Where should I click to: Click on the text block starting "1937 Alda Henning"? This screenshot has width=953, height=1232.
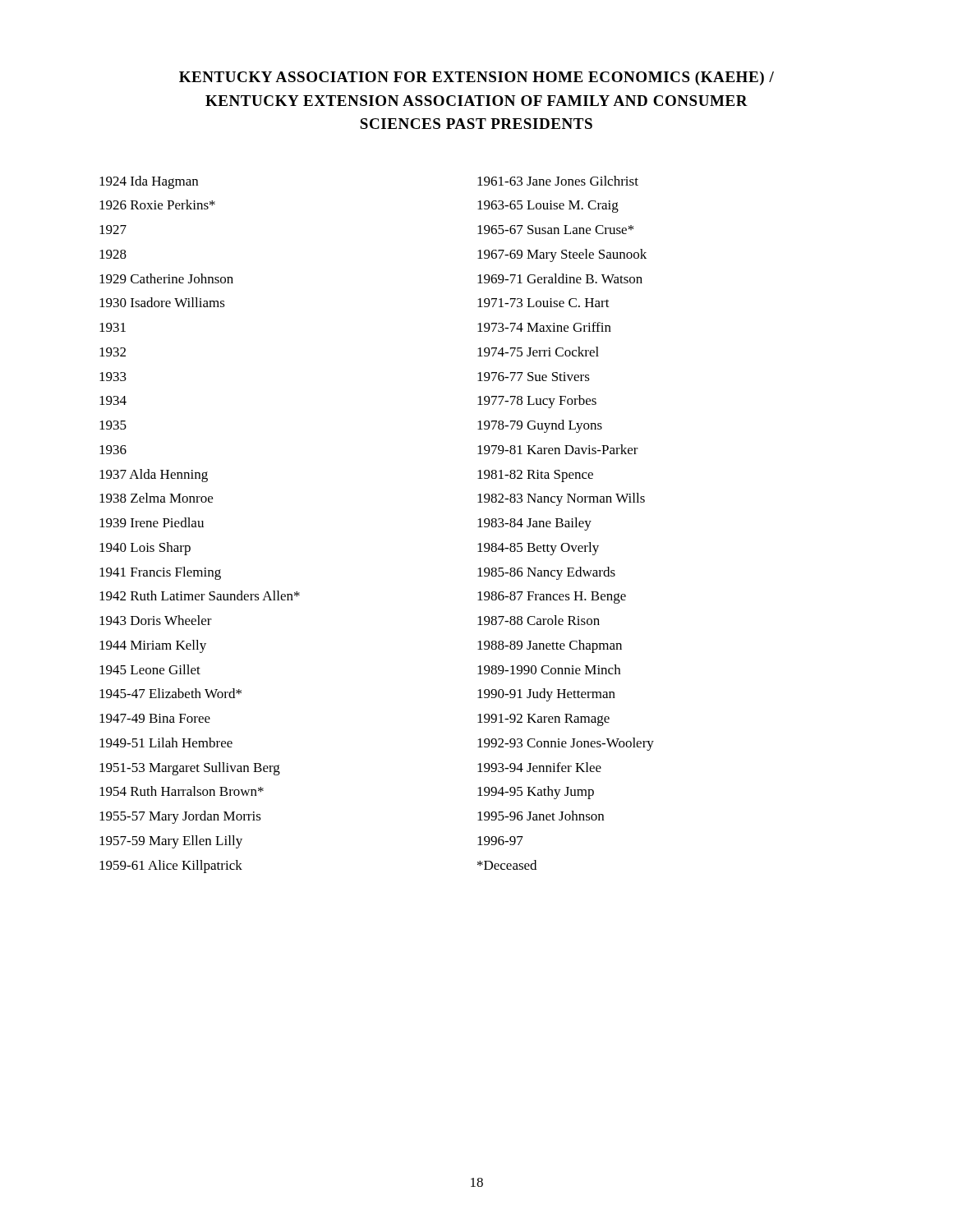coord(153,474)
